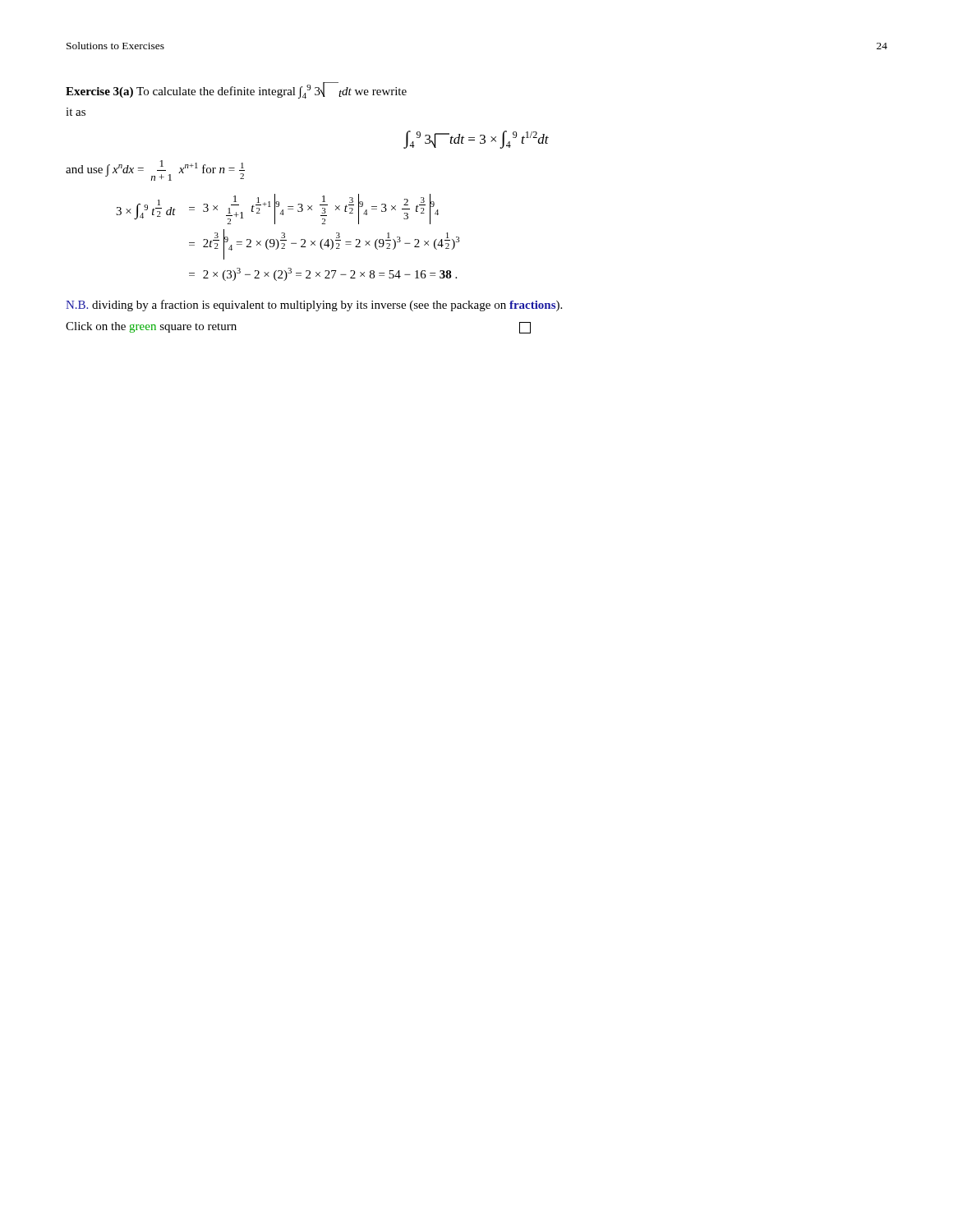Image resolution: width=953 pixels, height=1232 pixels.
Task: Select the block starting "Click on the green square to"
Action: point(152,327)
